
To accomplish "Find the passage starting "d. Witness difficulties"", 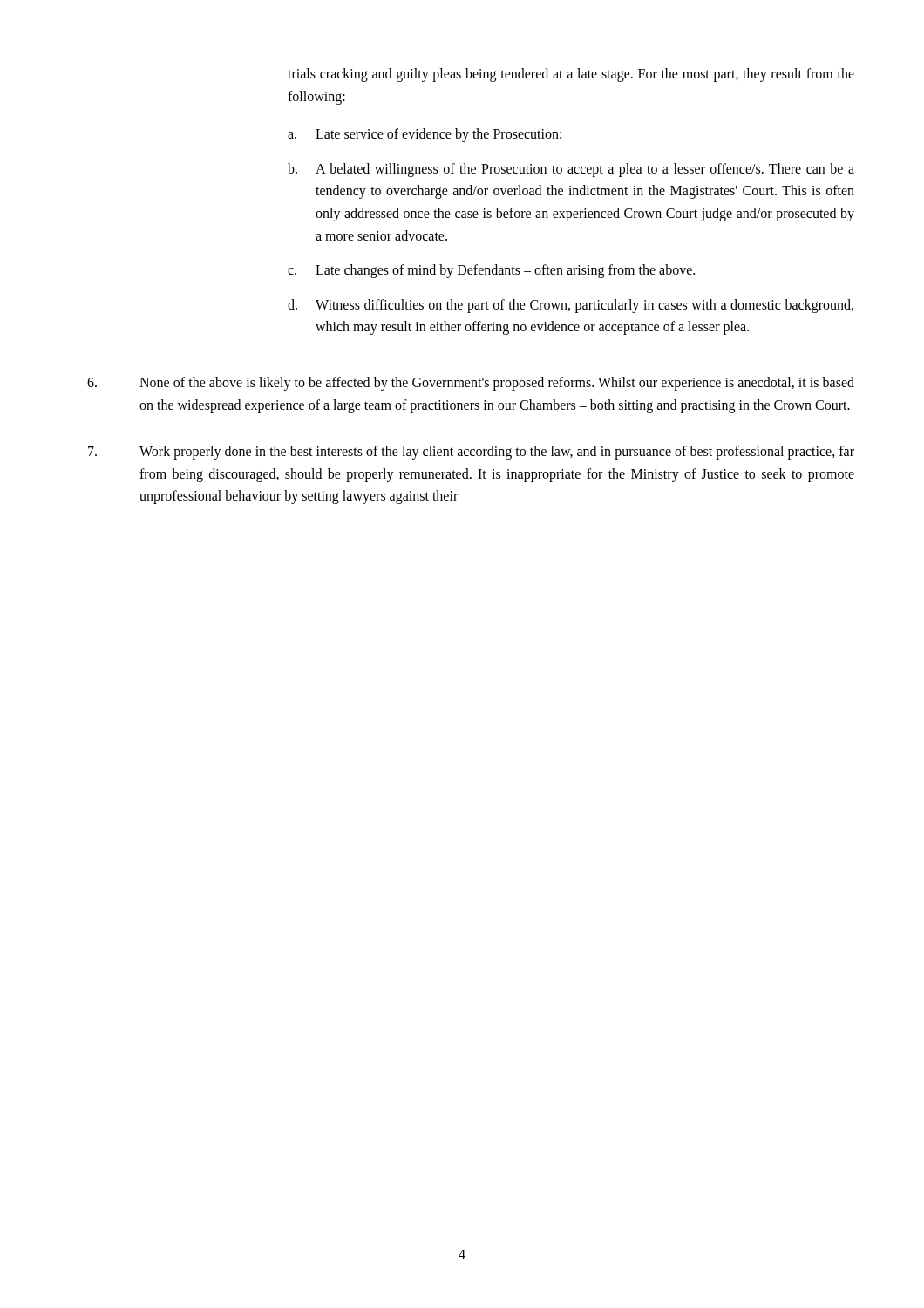I will 571,316.
